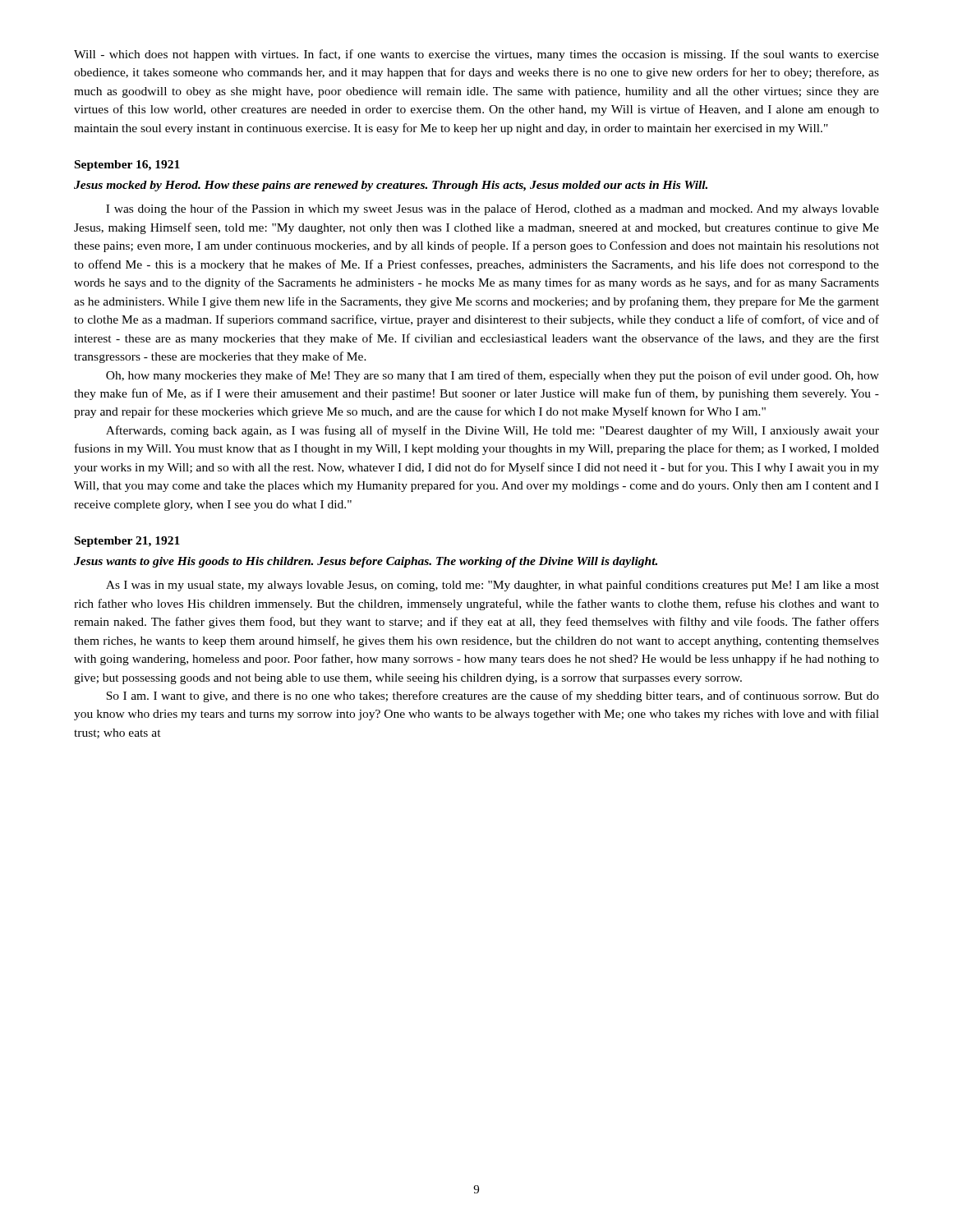Where does it say "September 21, 1921"?

coord(127,542)
